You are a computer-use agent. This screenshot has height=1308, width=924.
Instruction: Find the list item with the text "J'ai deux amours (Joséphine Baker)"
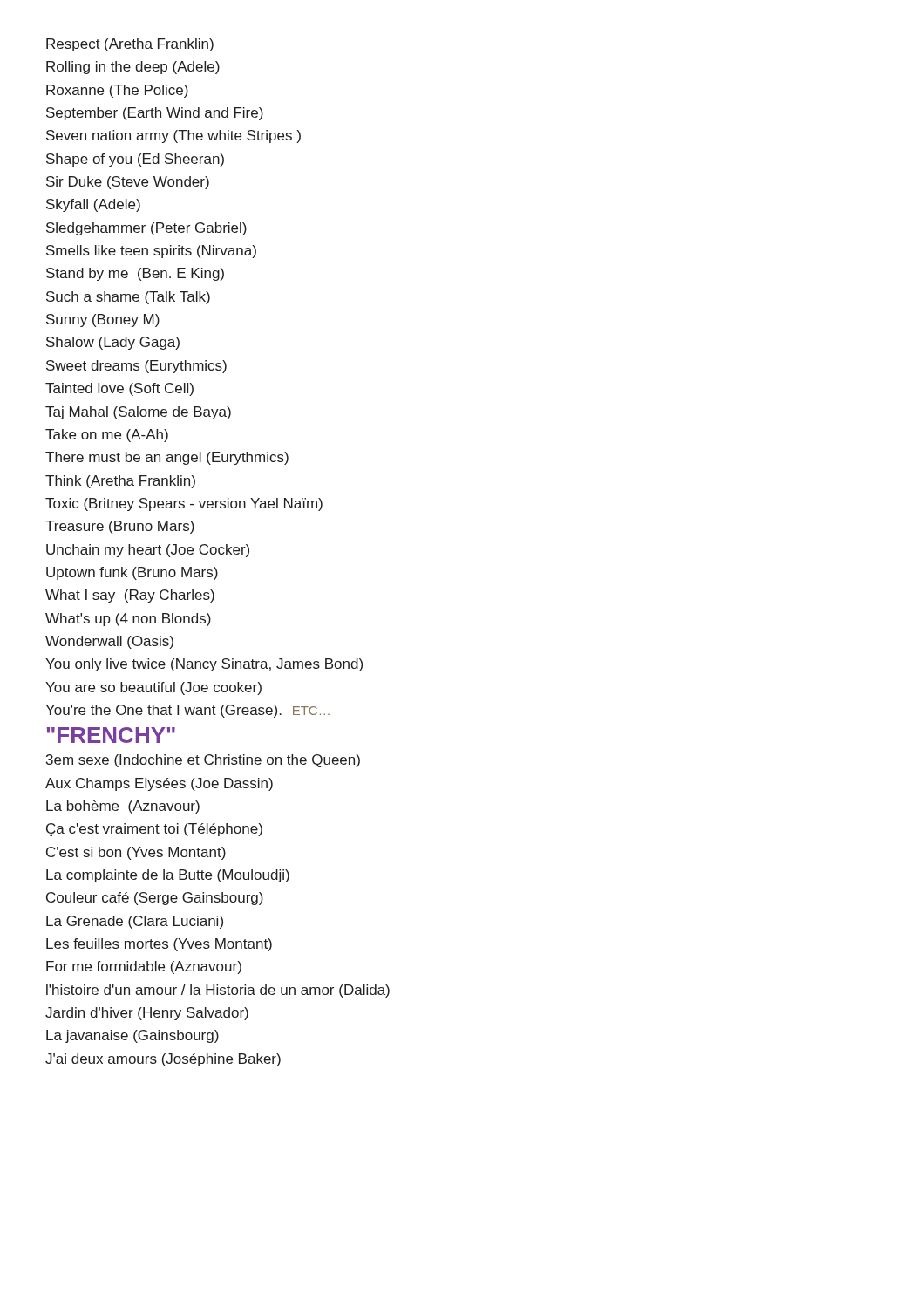163,1060
